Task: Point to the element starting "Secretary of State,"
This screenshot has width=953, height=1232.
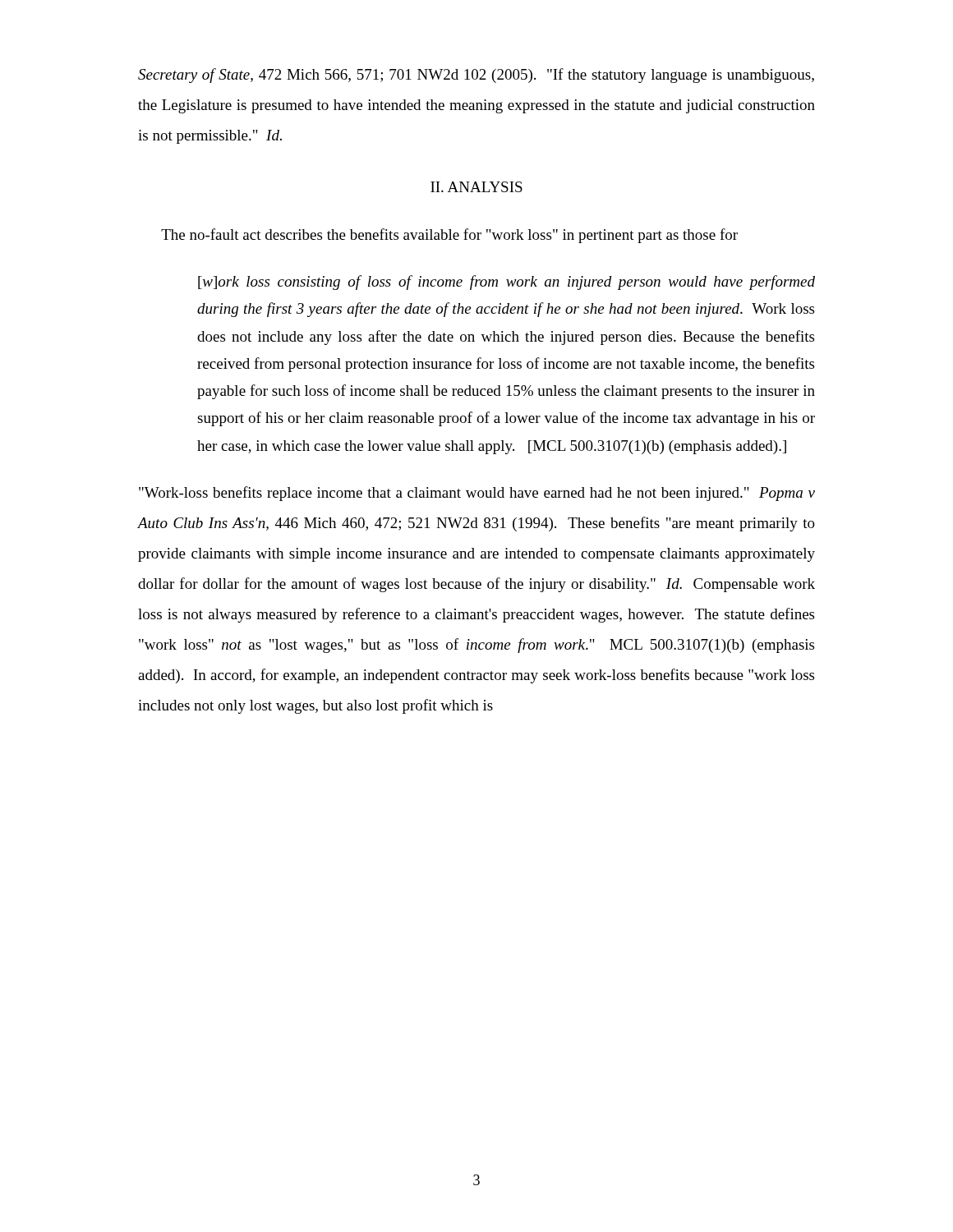Action: pyautogui.click(x=476, y=105)
